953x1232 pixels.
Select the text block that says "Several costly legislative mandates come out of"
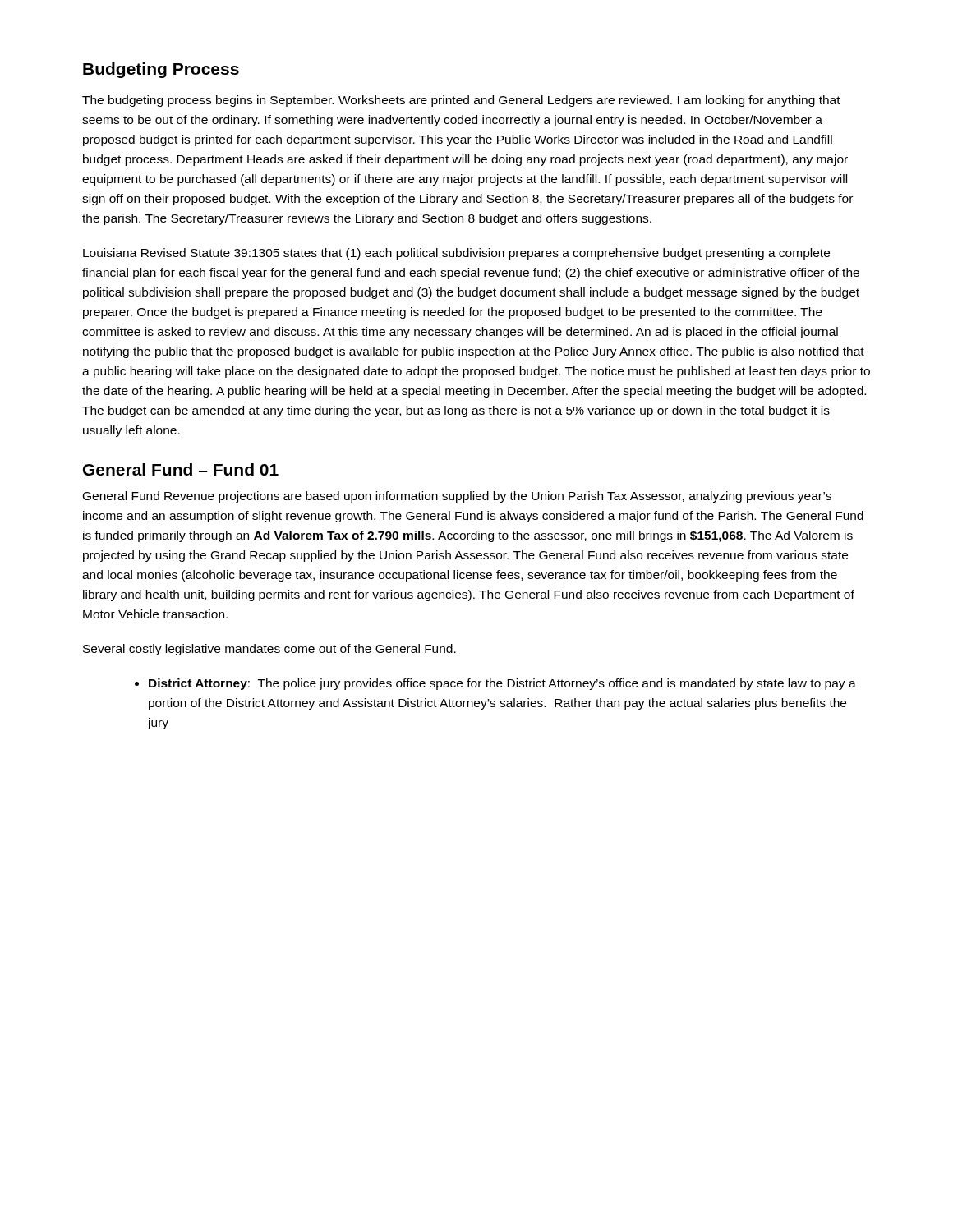click(269, 650)
